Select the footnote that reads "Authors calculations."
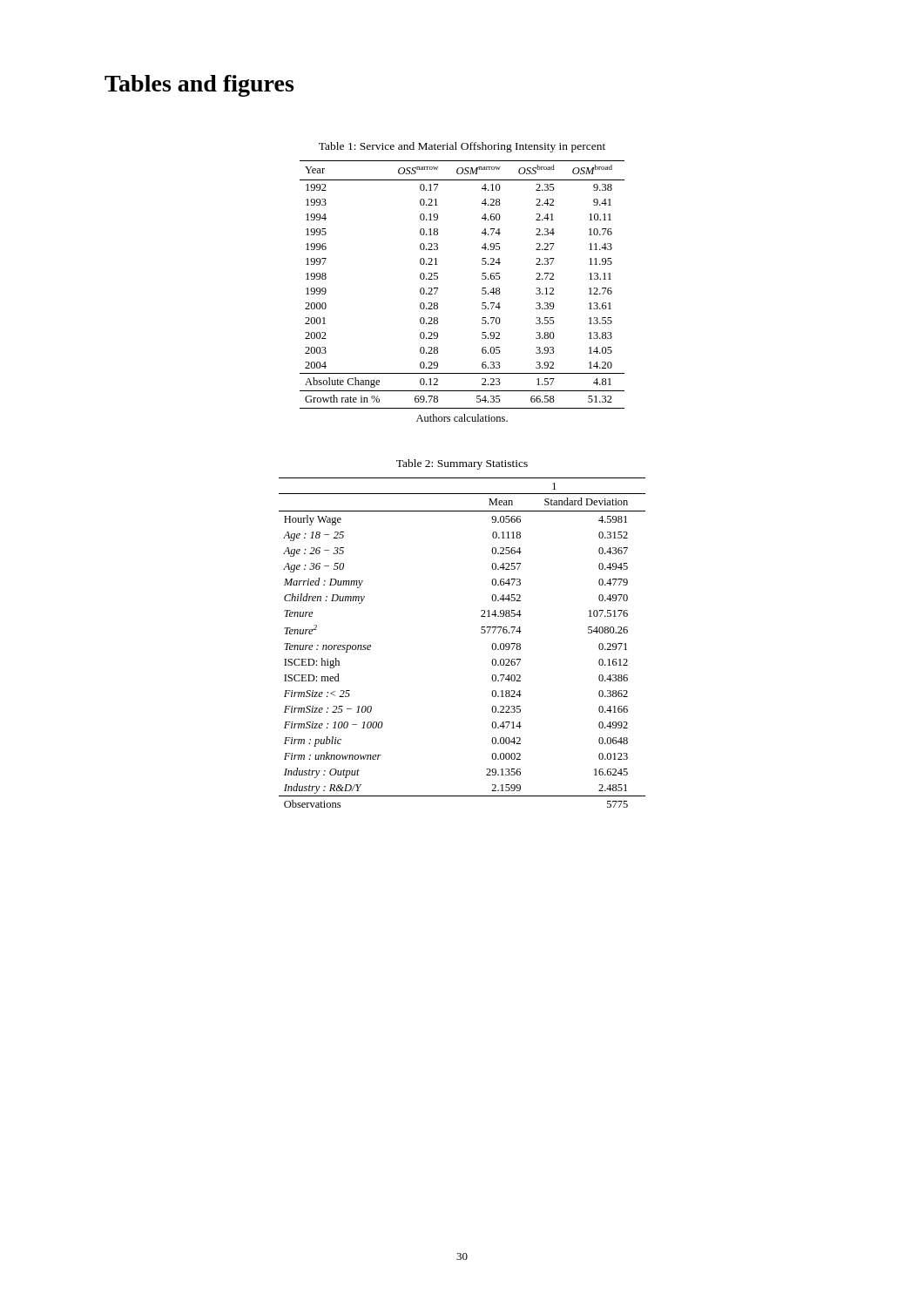Screen dimensions: 1307x924 pyautogui.click(x=462, y=418)
